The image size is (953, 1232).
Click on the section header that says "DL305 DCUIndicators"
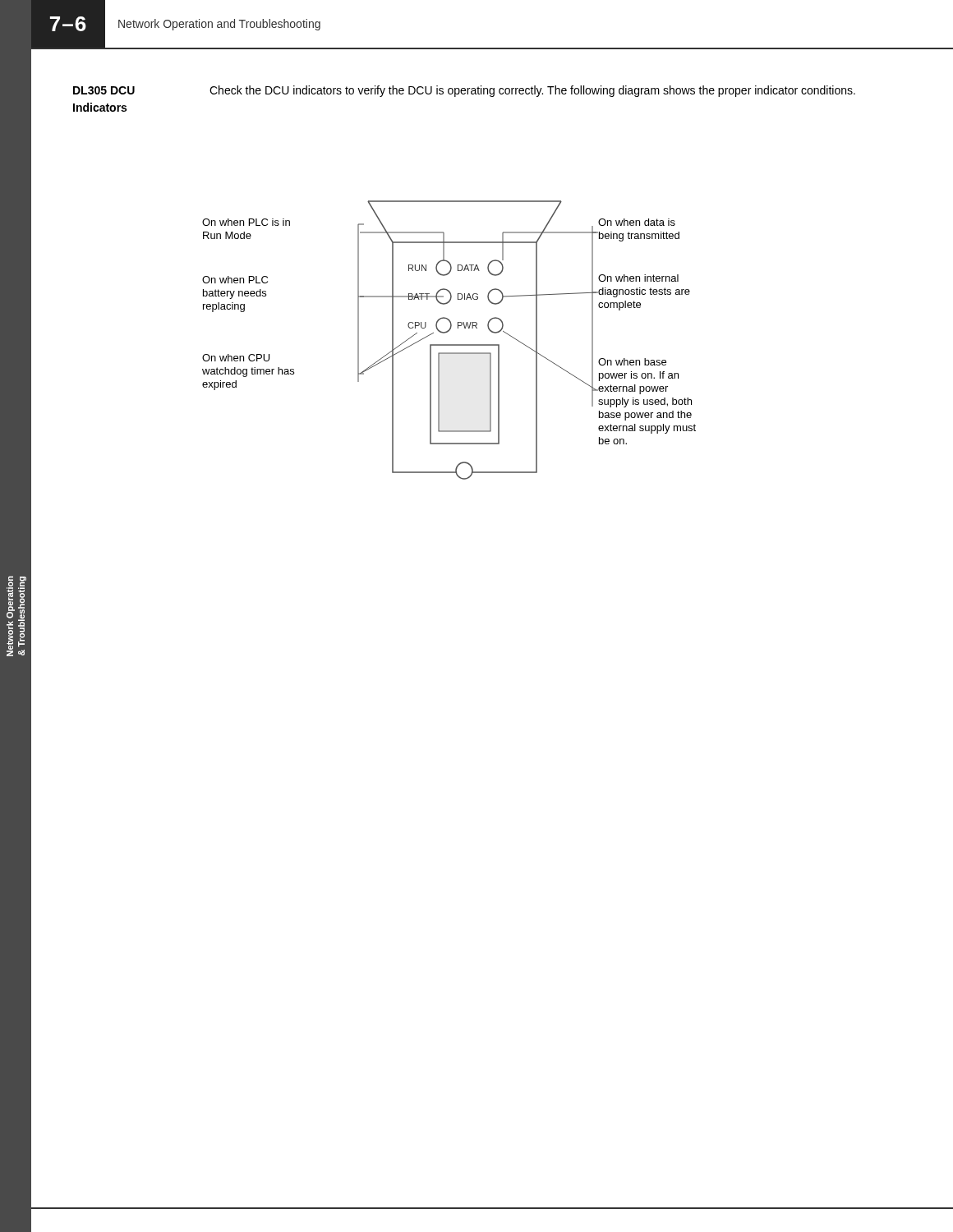point(104,99)
